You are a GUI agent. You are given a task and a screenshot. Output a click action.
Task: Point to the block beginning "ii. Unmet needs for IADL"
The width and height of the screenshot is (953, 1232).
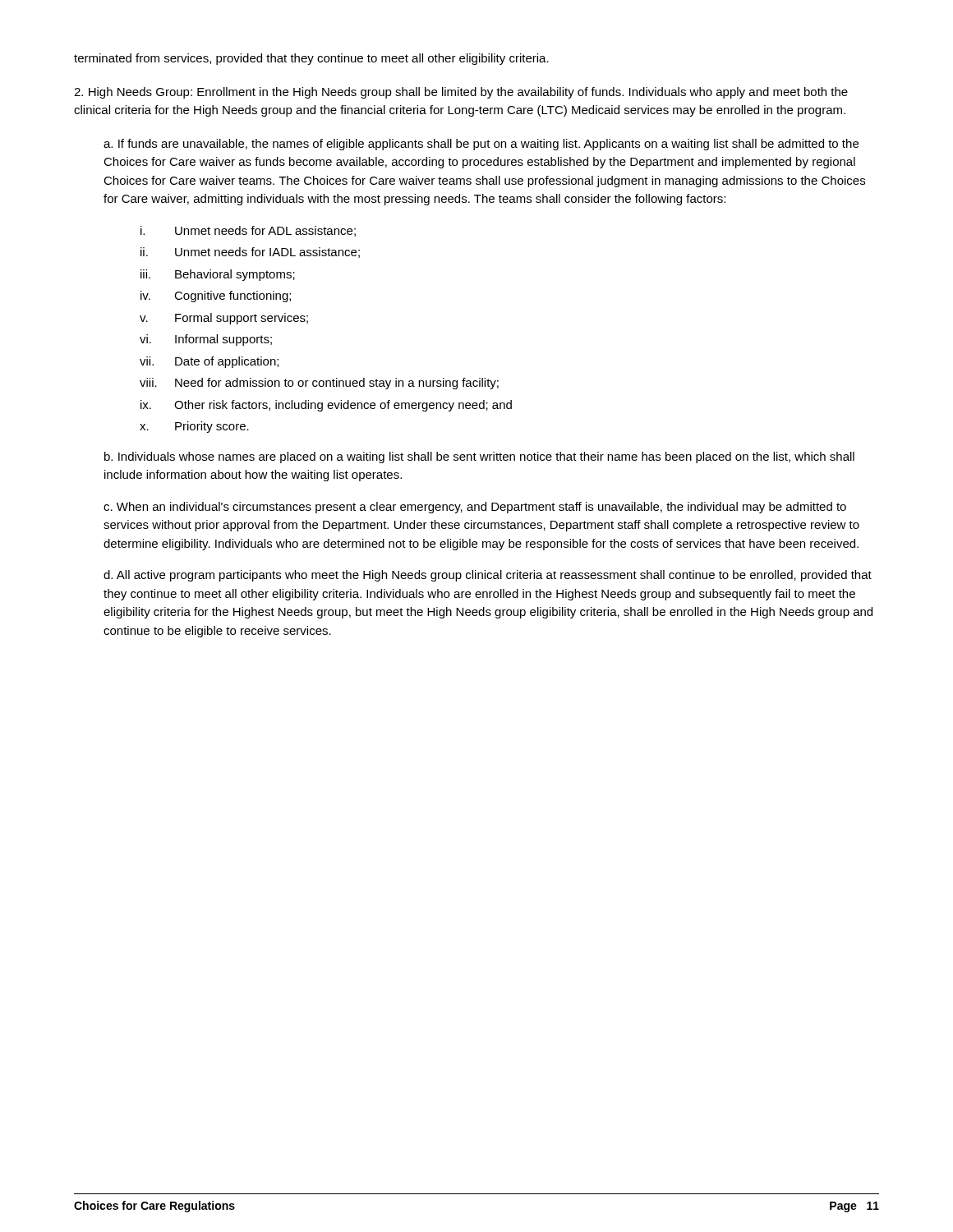[250, 253]
